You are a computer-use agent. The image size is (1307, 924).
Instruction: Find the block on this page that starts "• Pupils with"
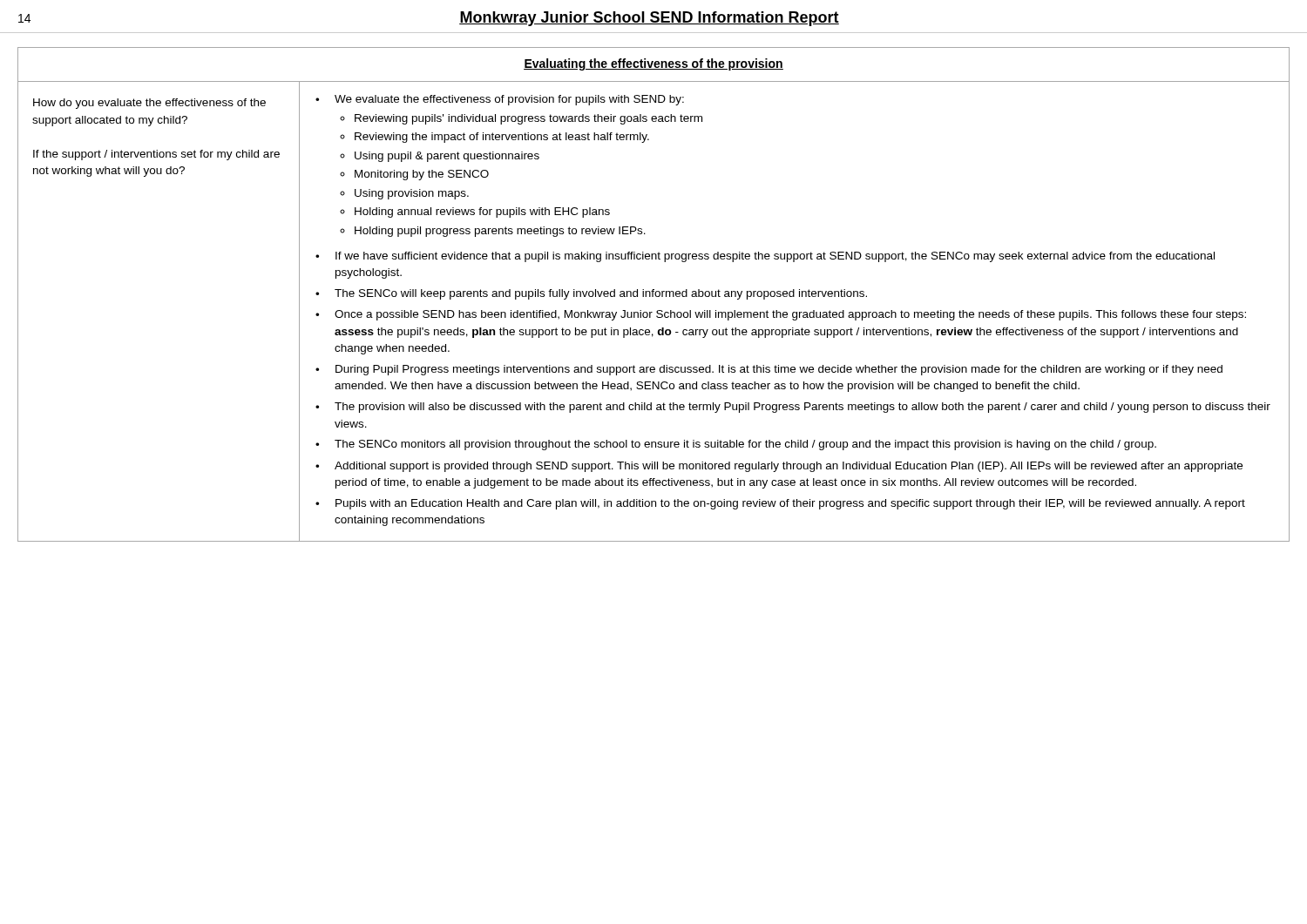(x=794, y=512)
